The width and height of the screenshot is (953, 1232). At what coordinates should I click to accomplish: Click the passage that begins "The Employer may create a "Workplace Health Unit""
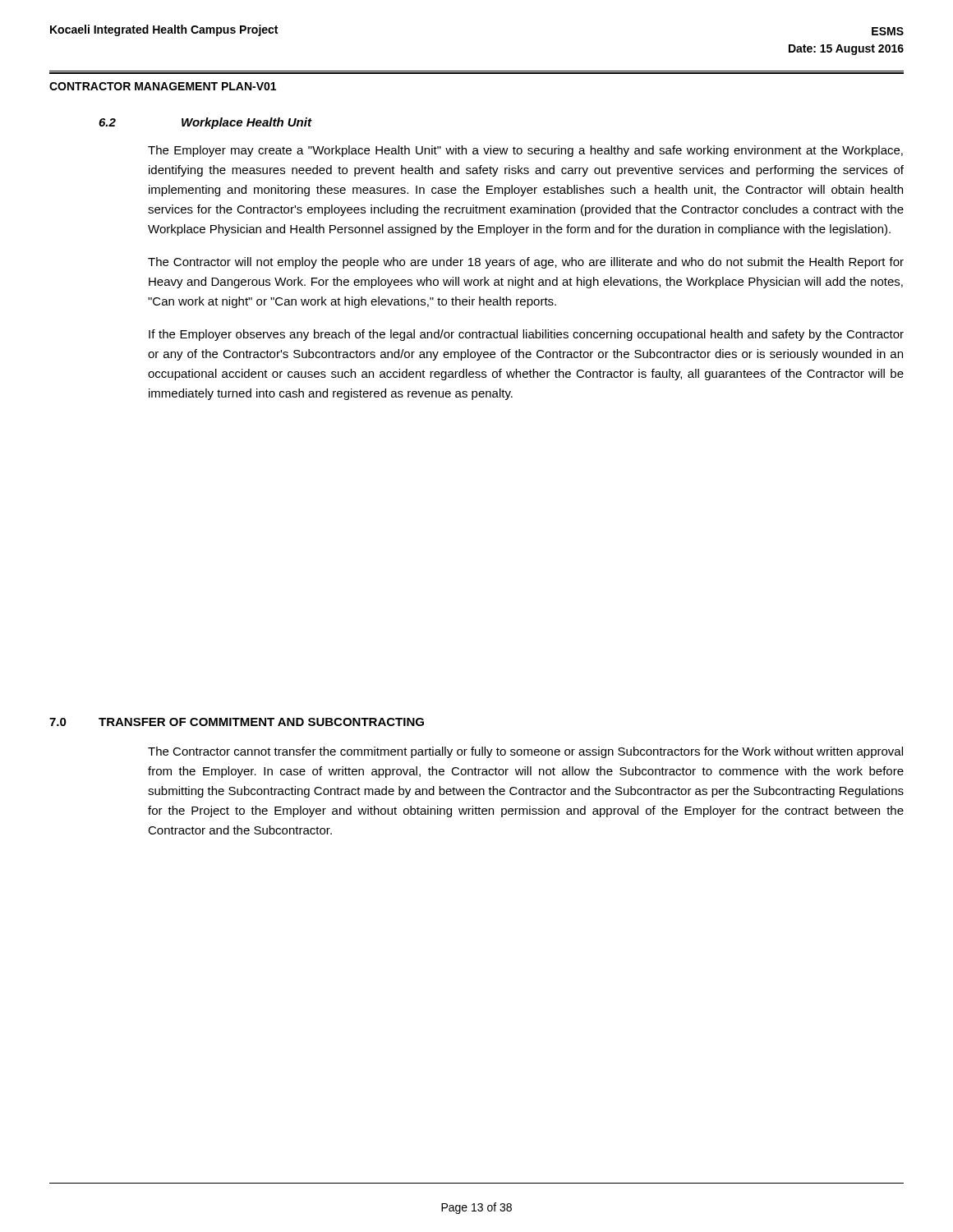(x=526, y=189)
